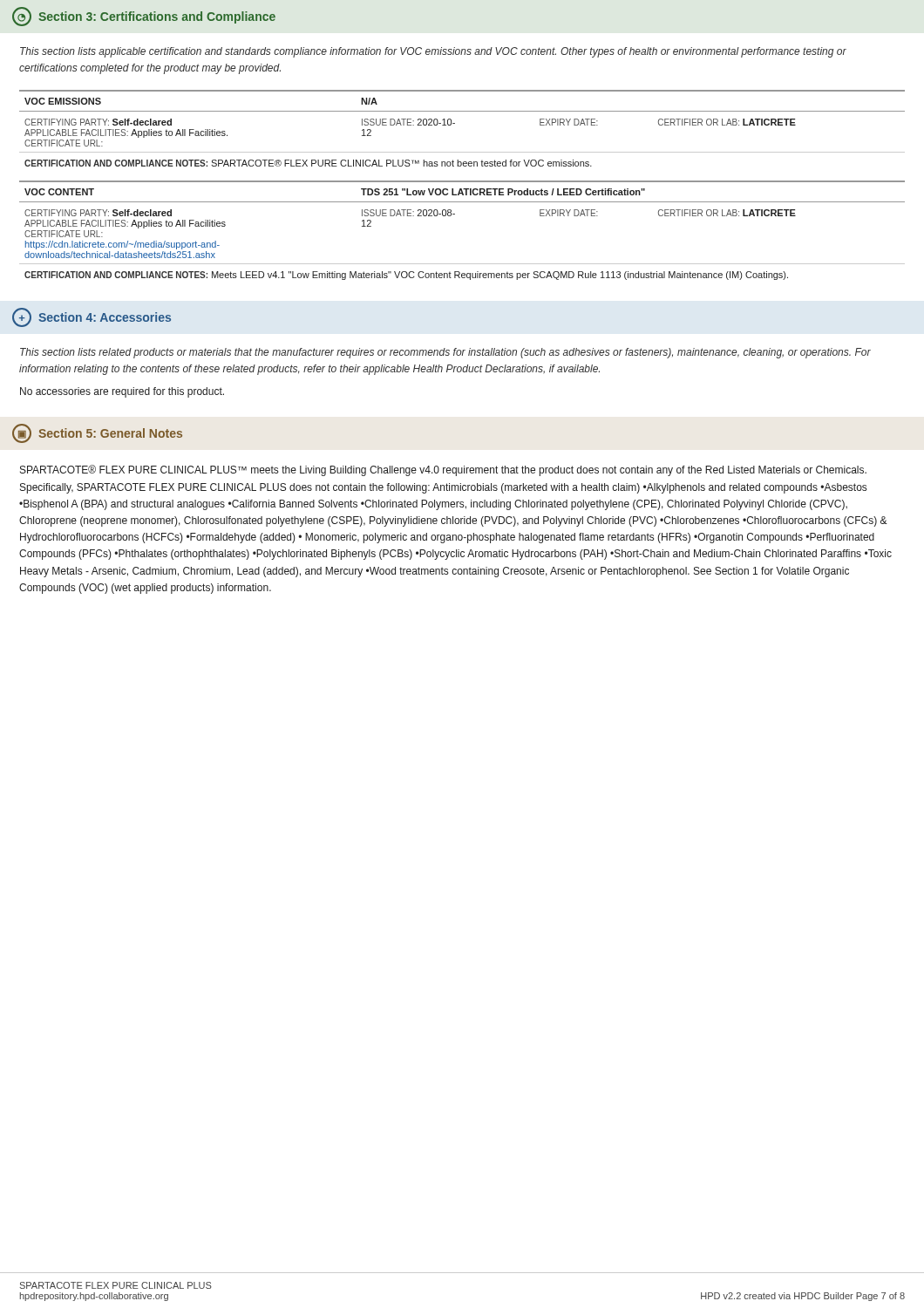Navigate to the region starting "This section lists related products or materials that"
This screenshot has width=924, height=1308.
point(445,361)
